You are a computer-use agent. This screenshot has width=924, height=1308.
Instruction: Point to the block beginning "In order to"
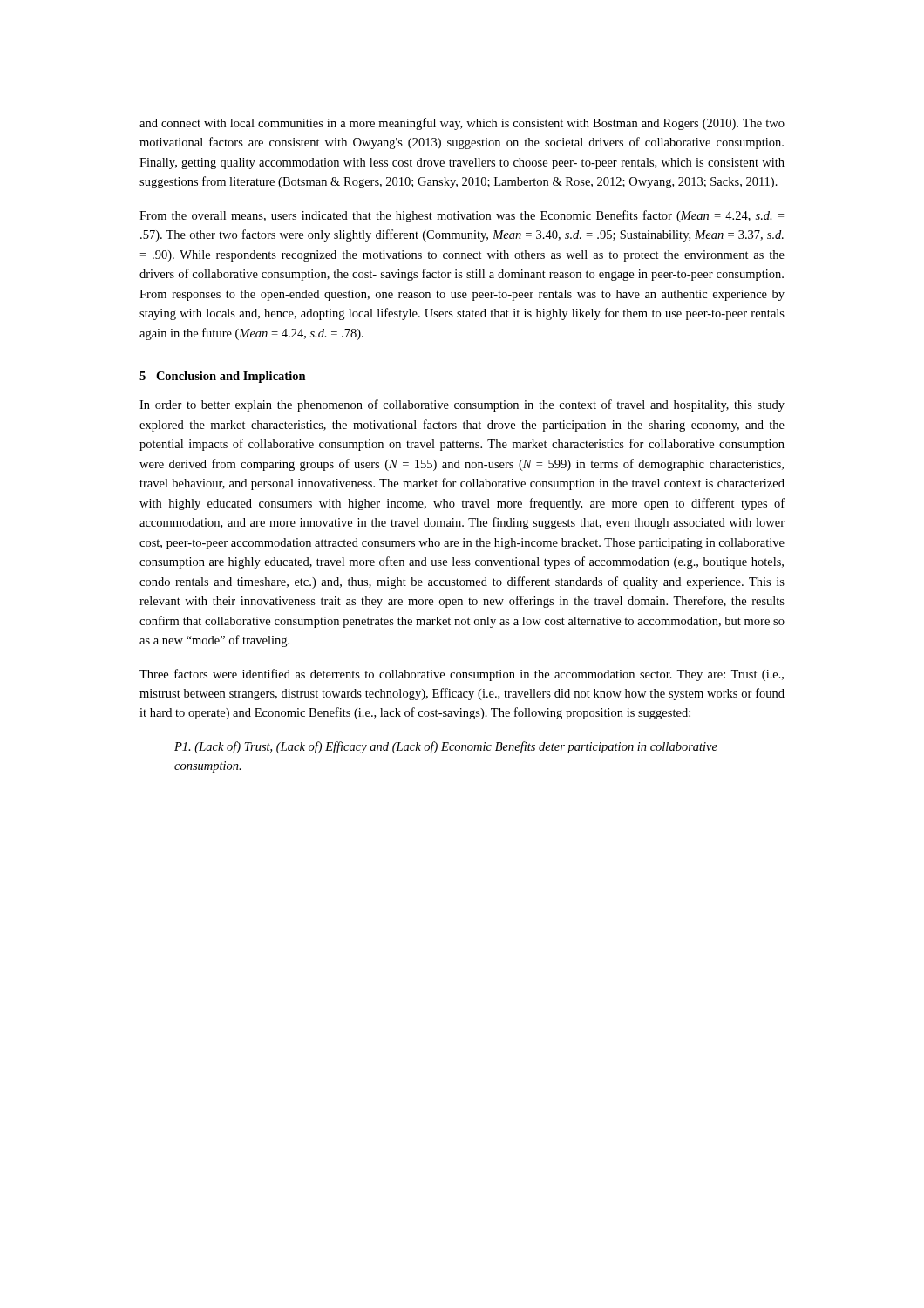(x=462, y=523)
